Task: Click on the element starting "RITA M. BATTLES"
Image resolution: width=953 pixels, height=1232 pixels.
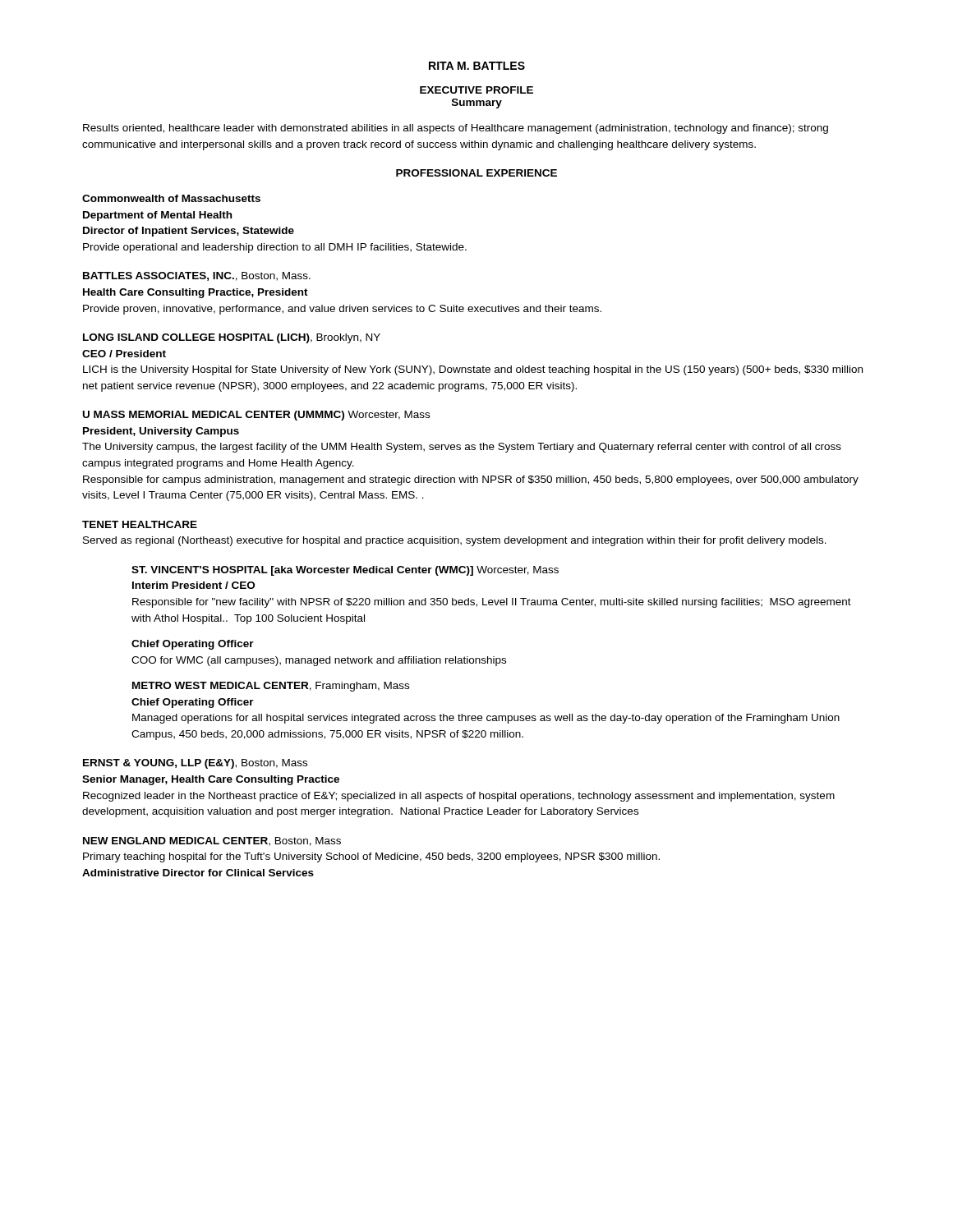Action: [476, 66]
